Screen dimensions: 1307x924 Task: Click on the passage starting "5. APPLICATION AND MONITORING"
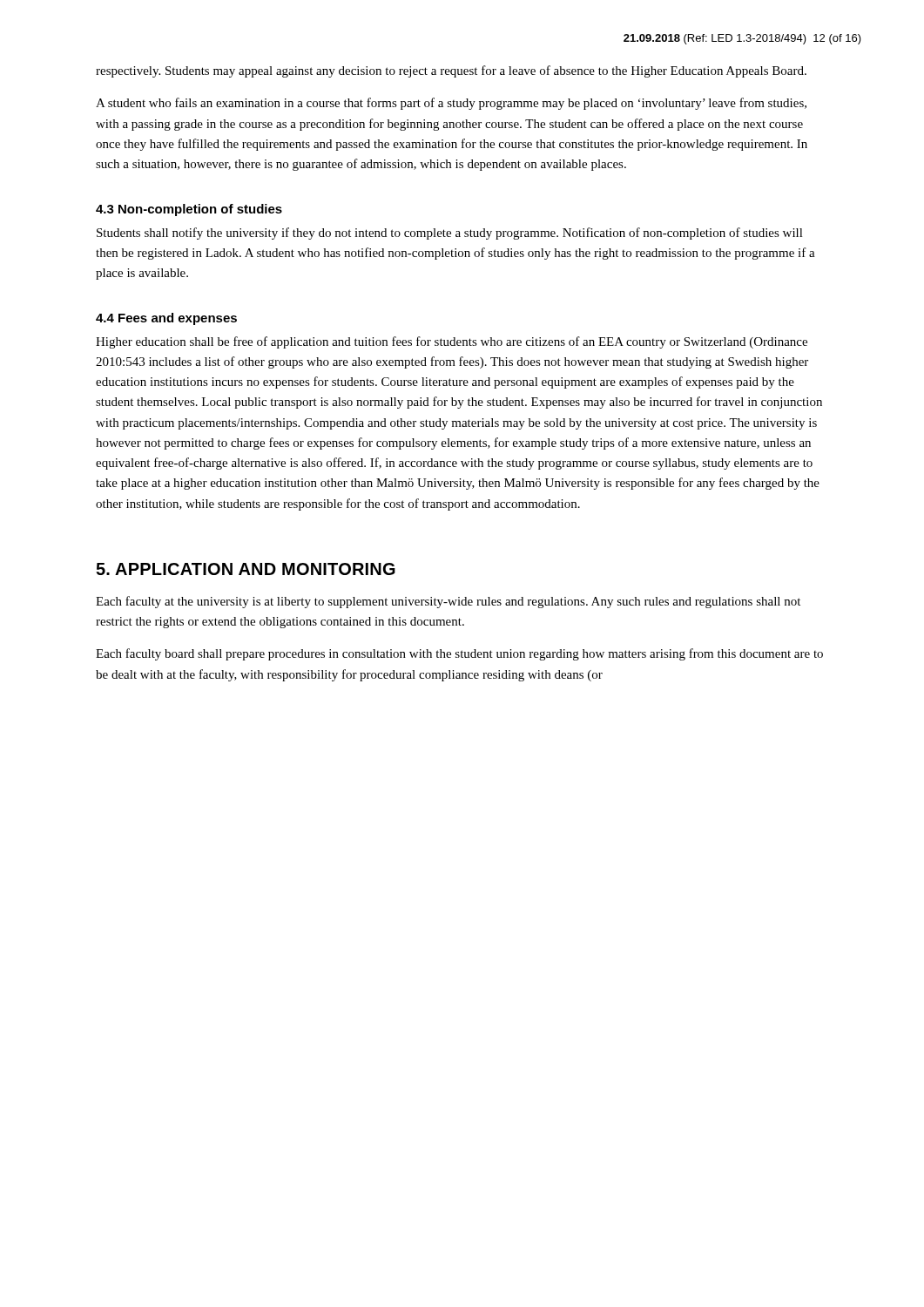(x=246, y=569)
